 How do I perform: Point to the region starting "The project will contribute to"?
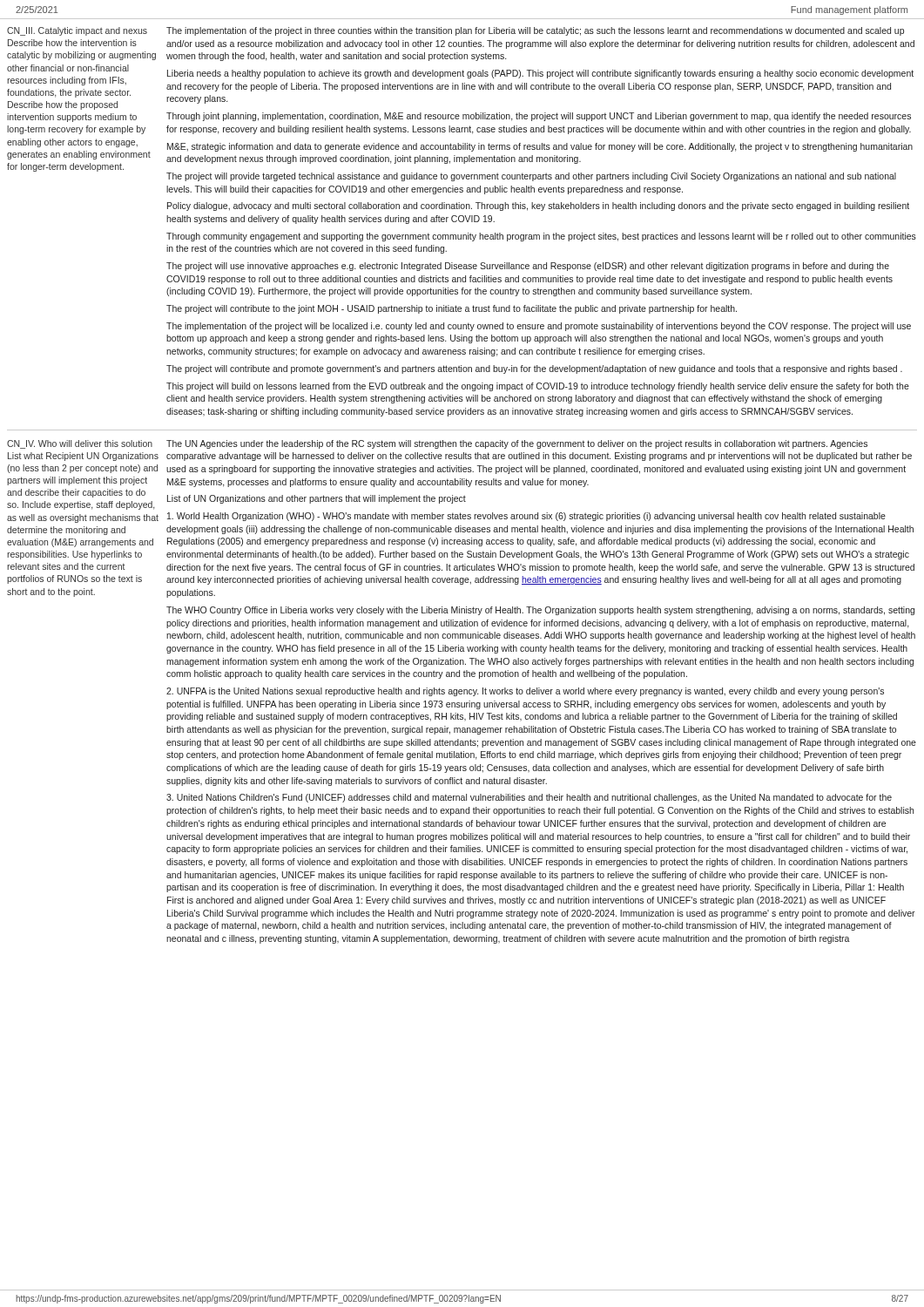[452, 308]
